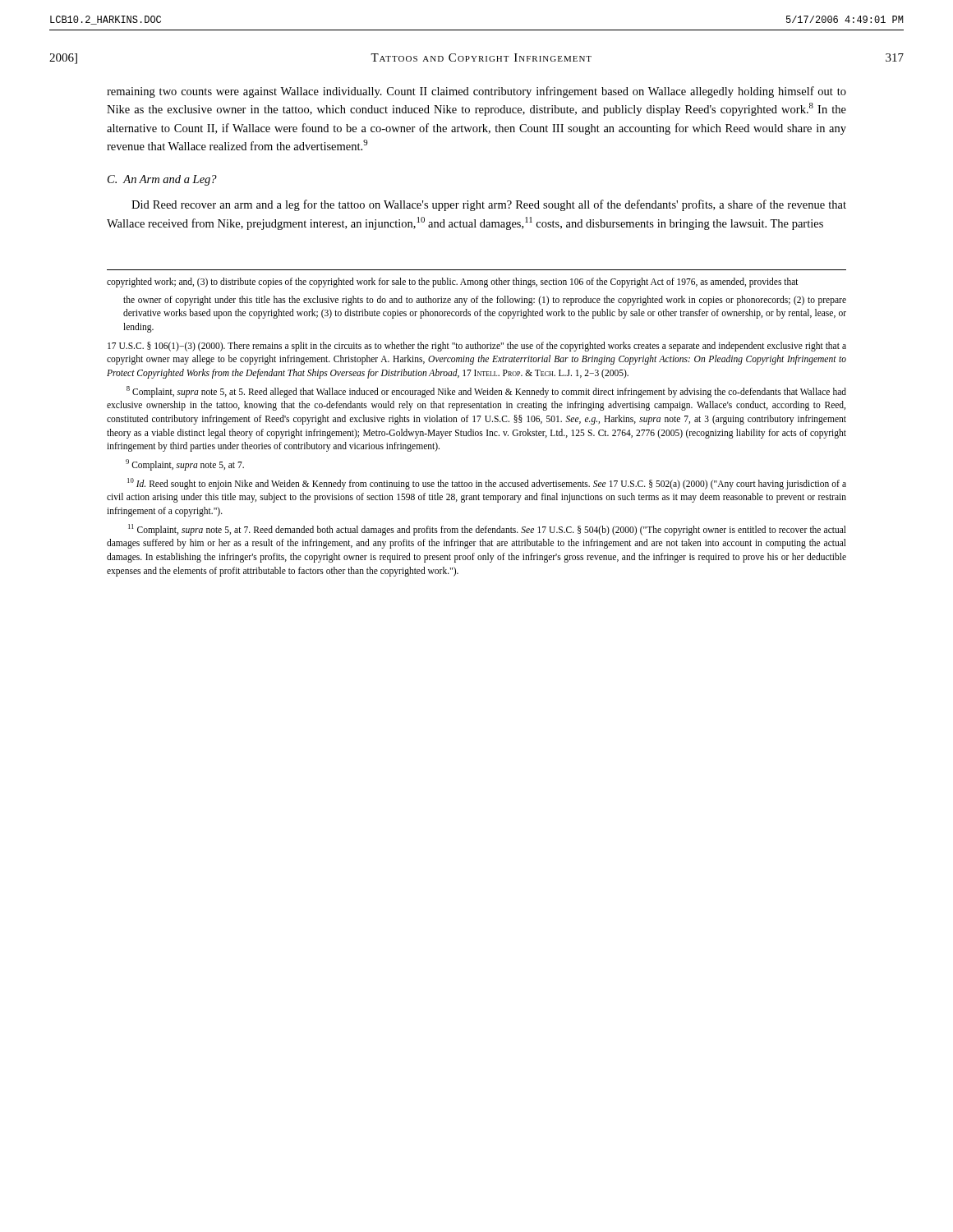Find the footnote containing "11 Complaint, supra note 5, at 7."

click(x=476, y=550)
